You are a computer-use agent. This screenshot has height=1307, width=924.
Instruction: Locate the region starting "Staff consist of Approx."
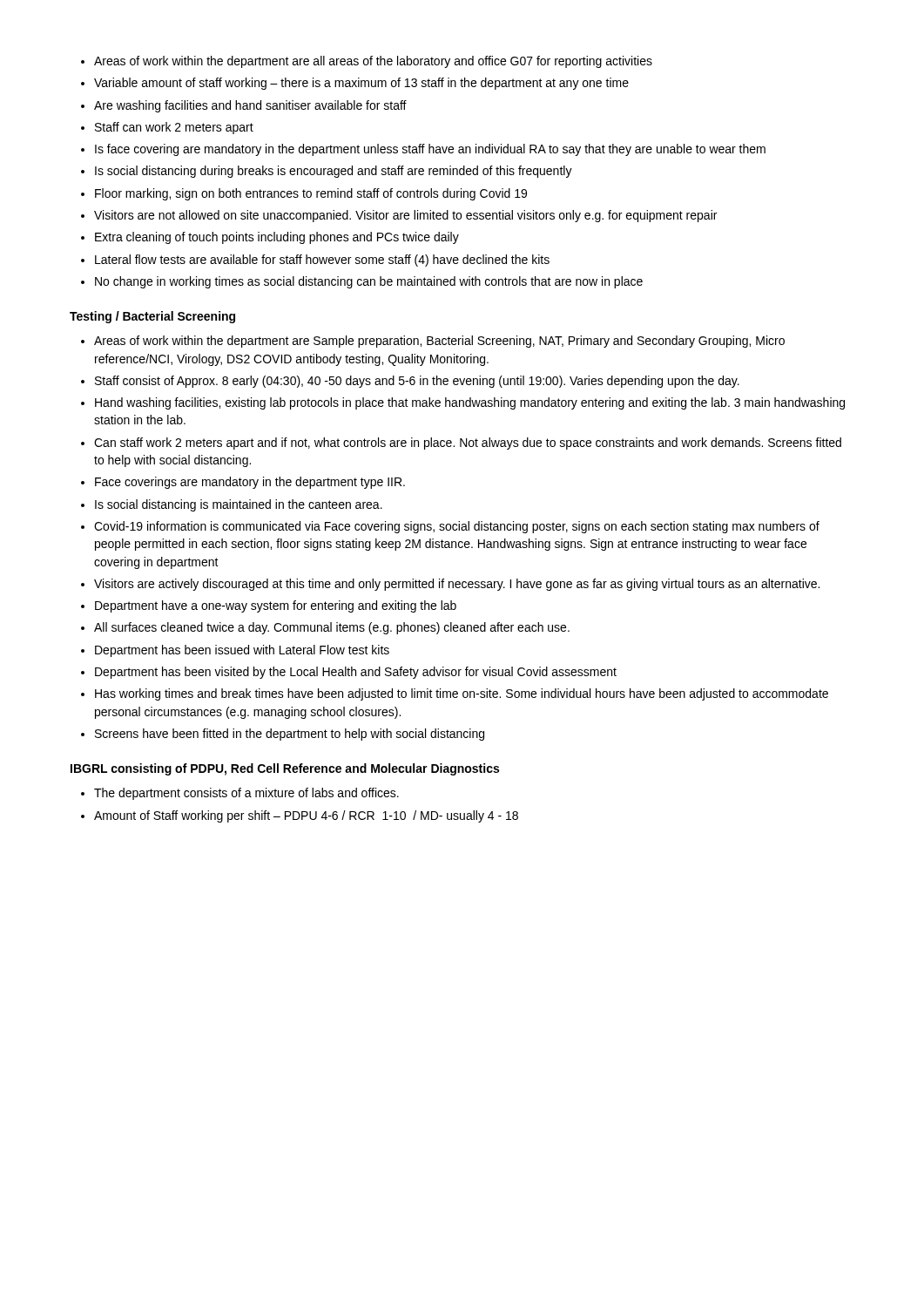point(474,381)
